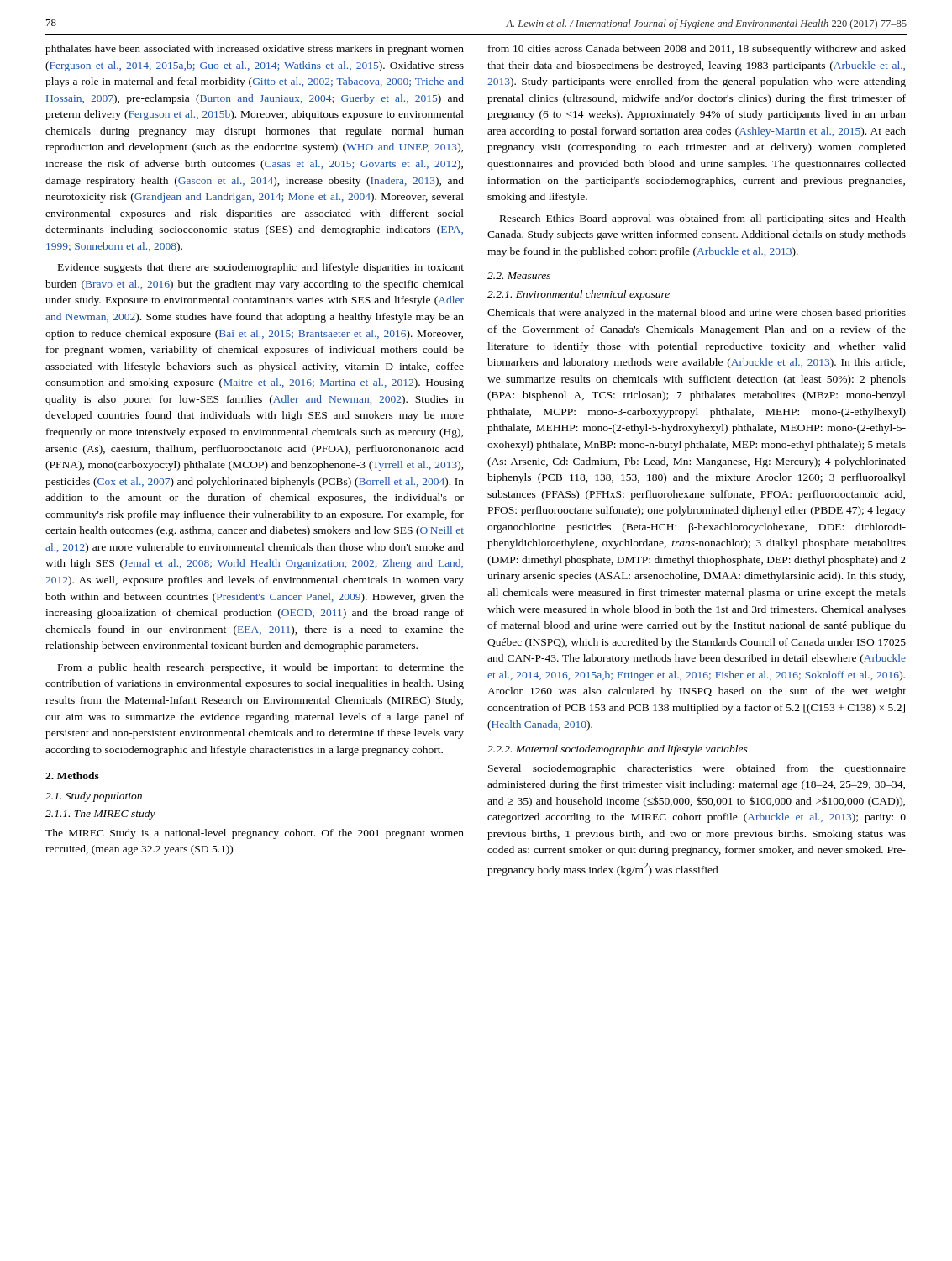
Task: Click on the block starting "2.1. Study population"
Action: (94, 797)
